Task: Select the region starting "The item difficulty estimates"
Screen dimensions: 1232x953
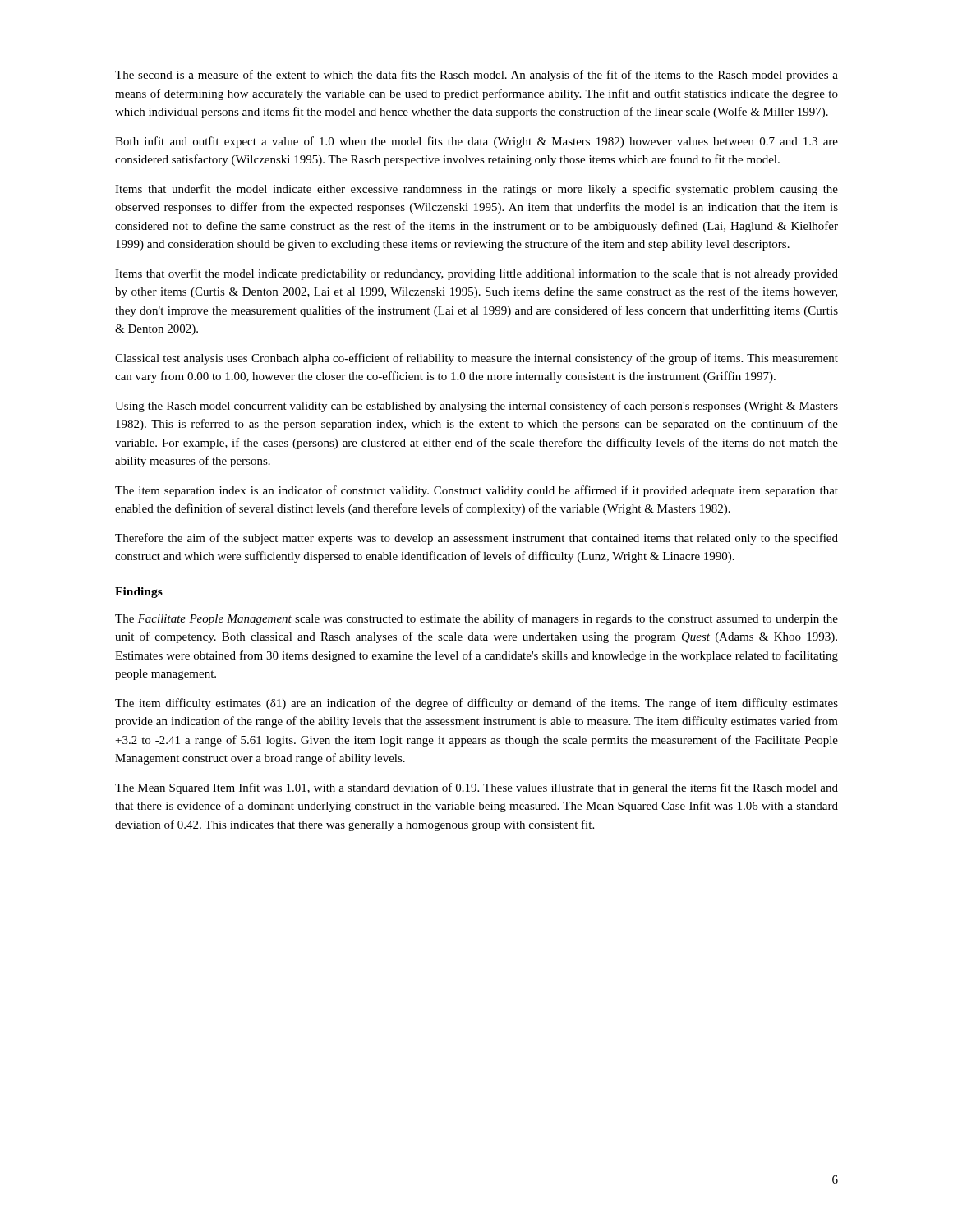Action: [476, 730]
